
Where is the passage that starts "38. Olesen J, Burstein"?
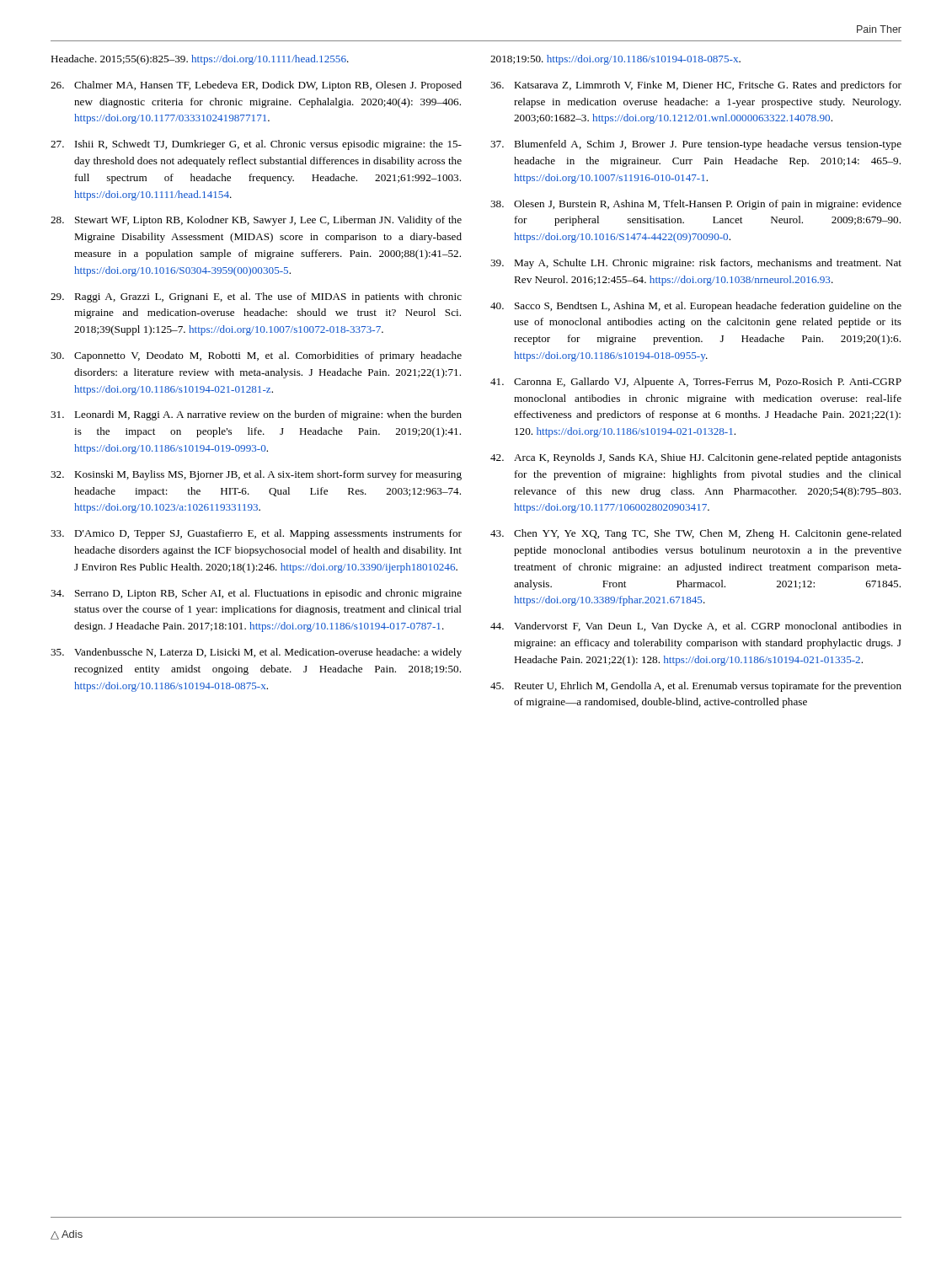tap(696, 205)
